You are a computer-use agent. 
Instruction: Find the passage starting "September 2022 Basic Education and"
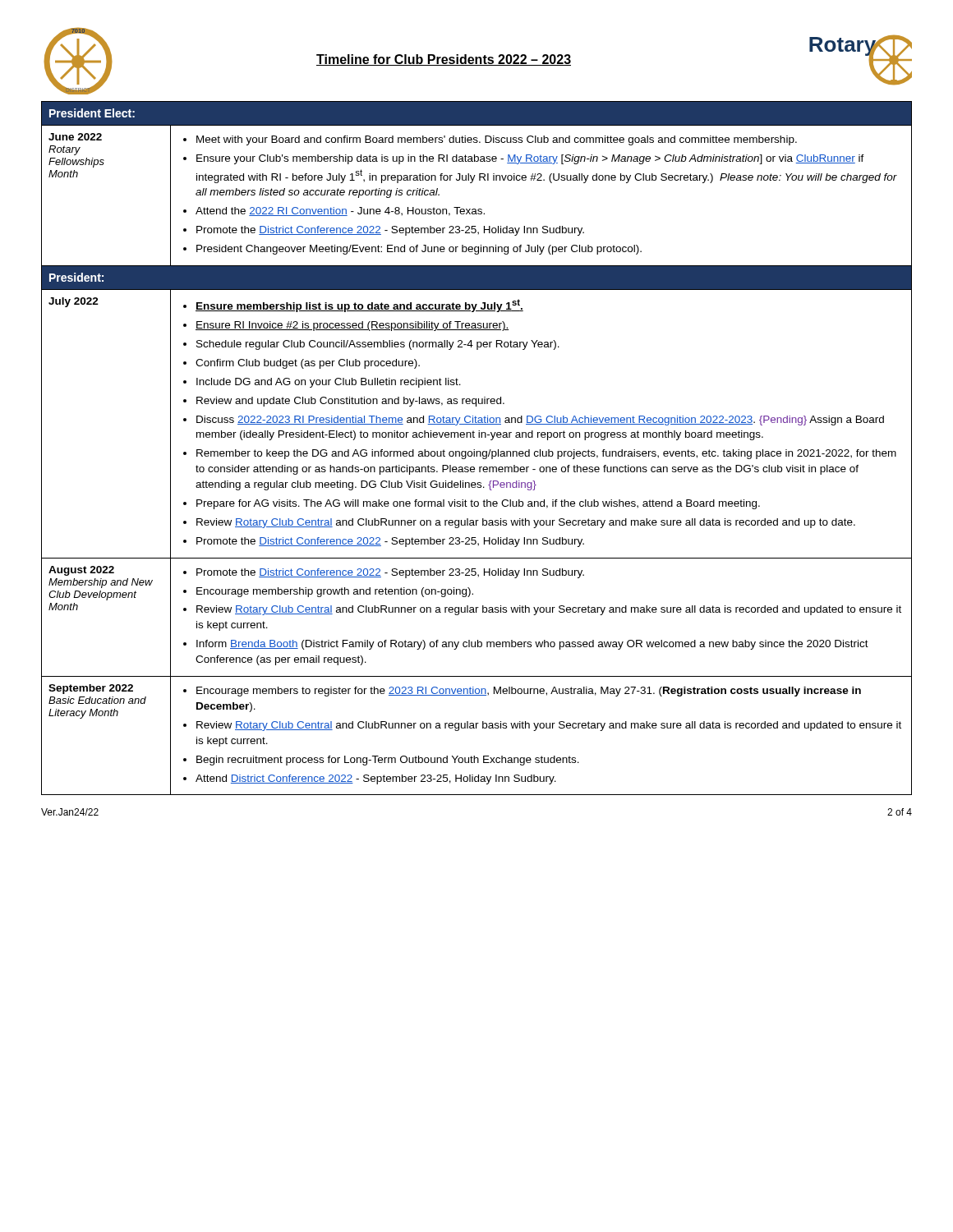click(x=97, y=700)
